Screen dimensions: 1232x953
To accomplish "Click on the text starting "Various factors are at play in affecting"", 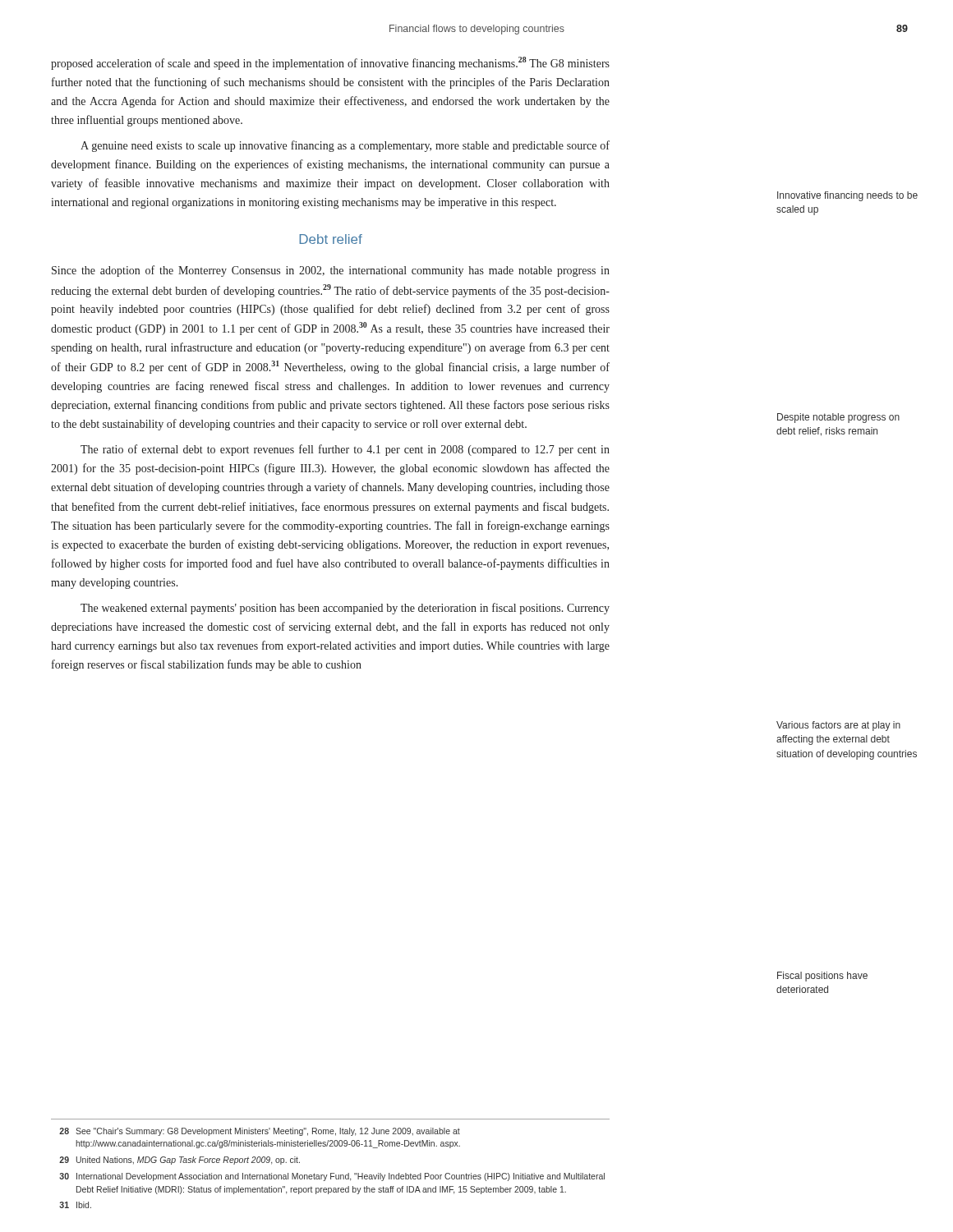I will pyautogui.click(x=847, y=740).
